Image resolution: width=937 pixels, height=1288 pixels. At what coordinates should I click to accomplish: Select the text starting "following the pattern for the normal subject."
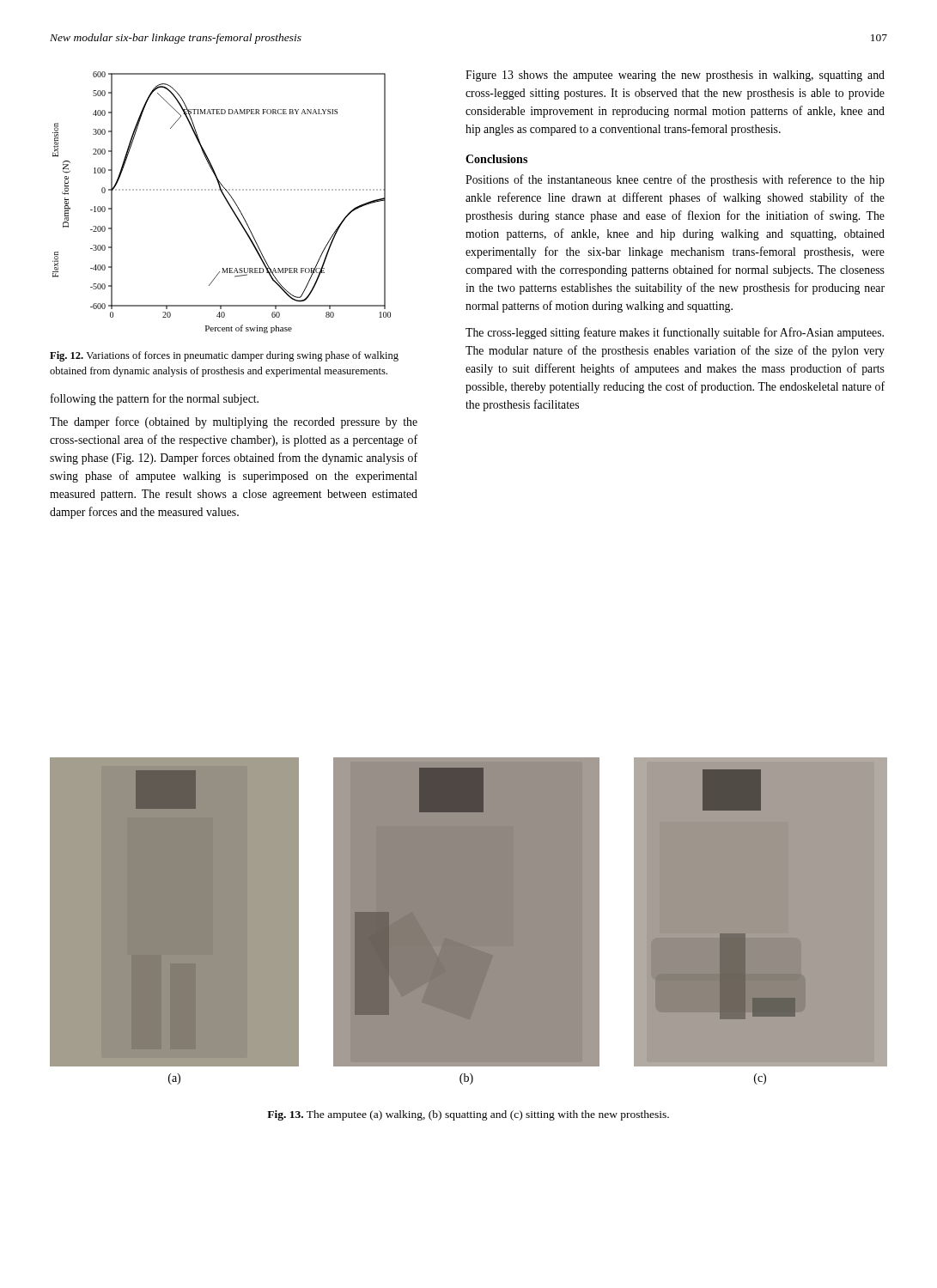point(155,399)
